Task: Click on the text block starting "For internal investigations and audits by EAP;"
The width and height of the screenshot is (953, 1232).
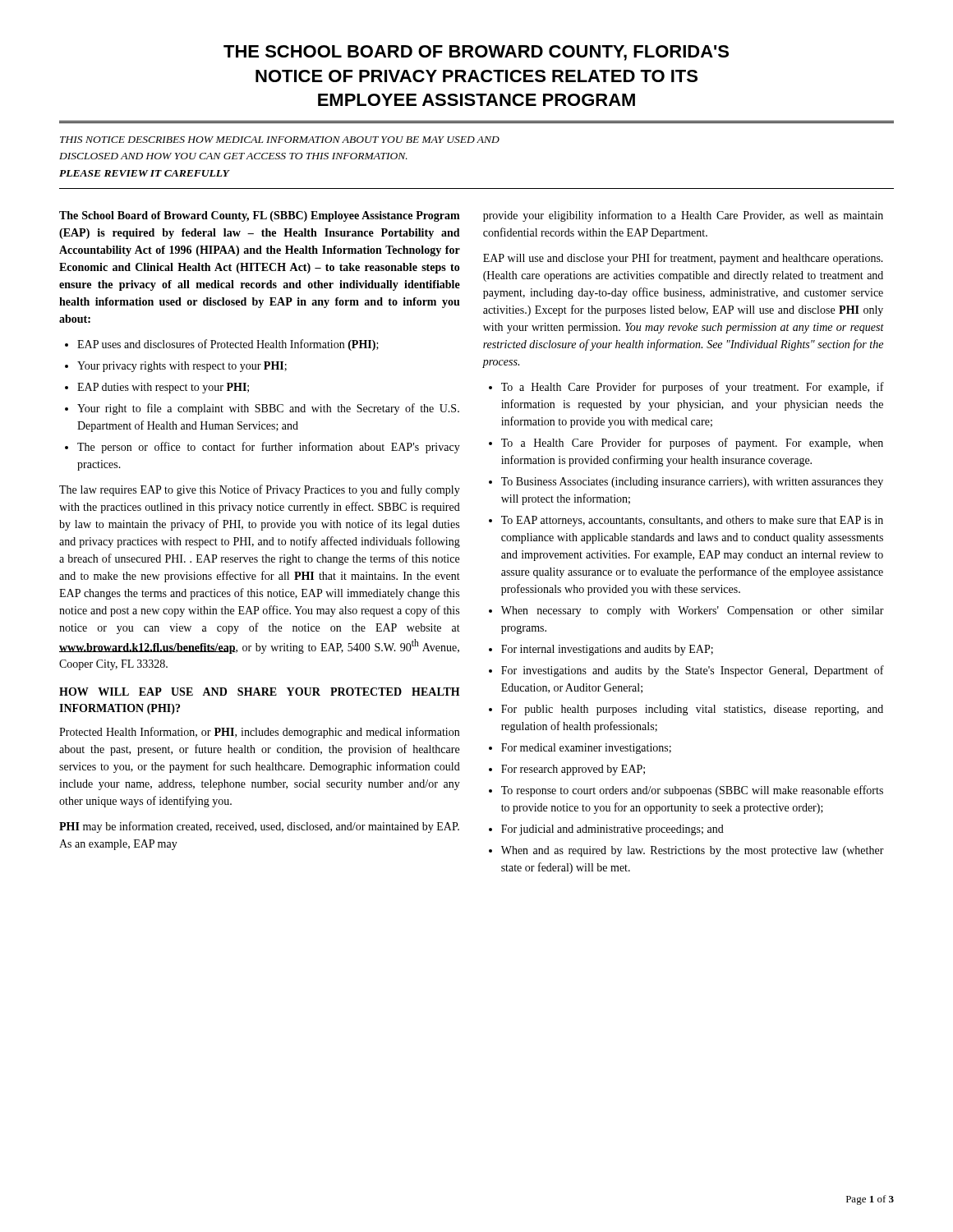Action: click(607, 649)
